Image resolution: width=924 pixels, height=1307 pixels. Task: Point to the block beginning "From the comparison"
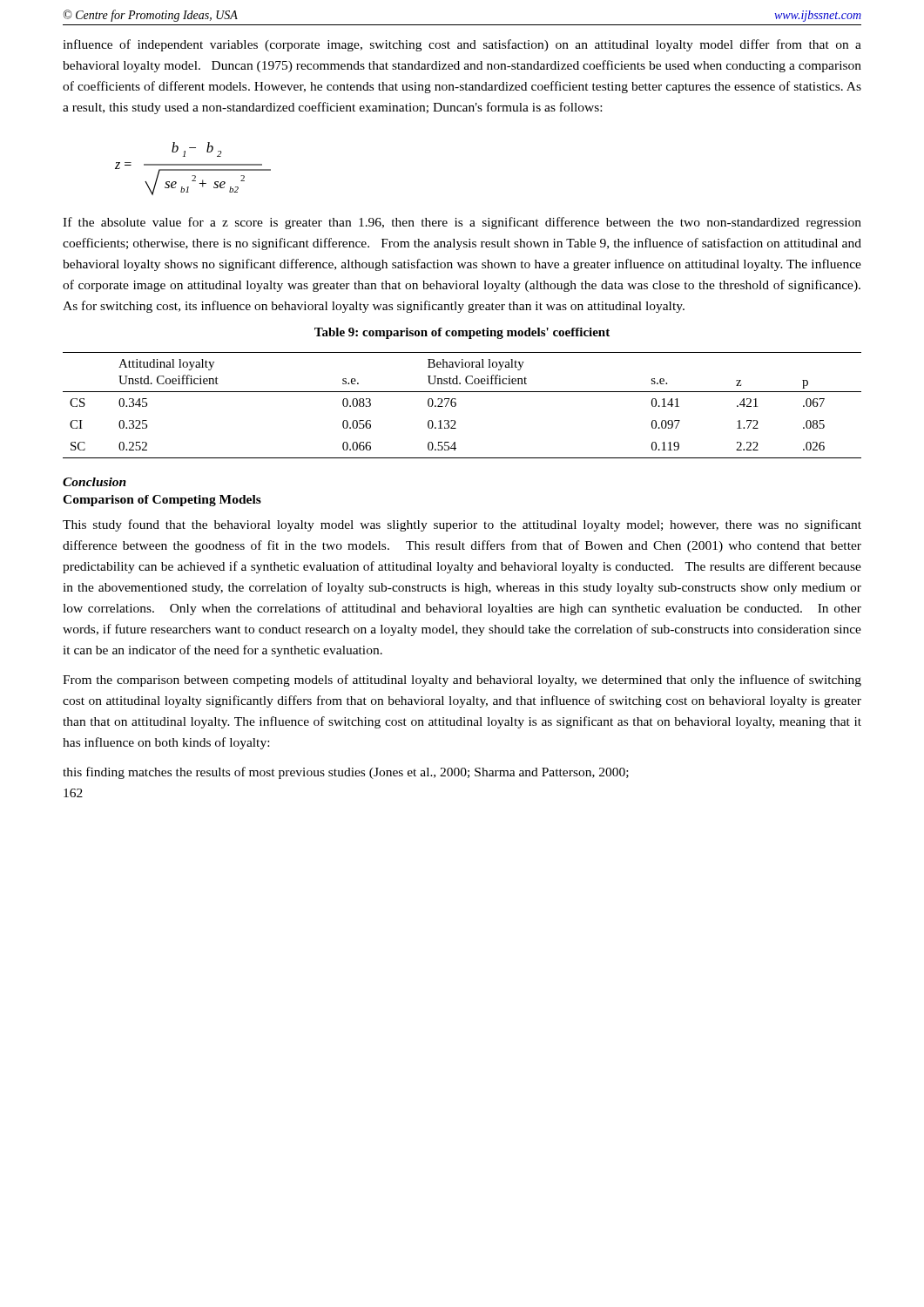462,711
